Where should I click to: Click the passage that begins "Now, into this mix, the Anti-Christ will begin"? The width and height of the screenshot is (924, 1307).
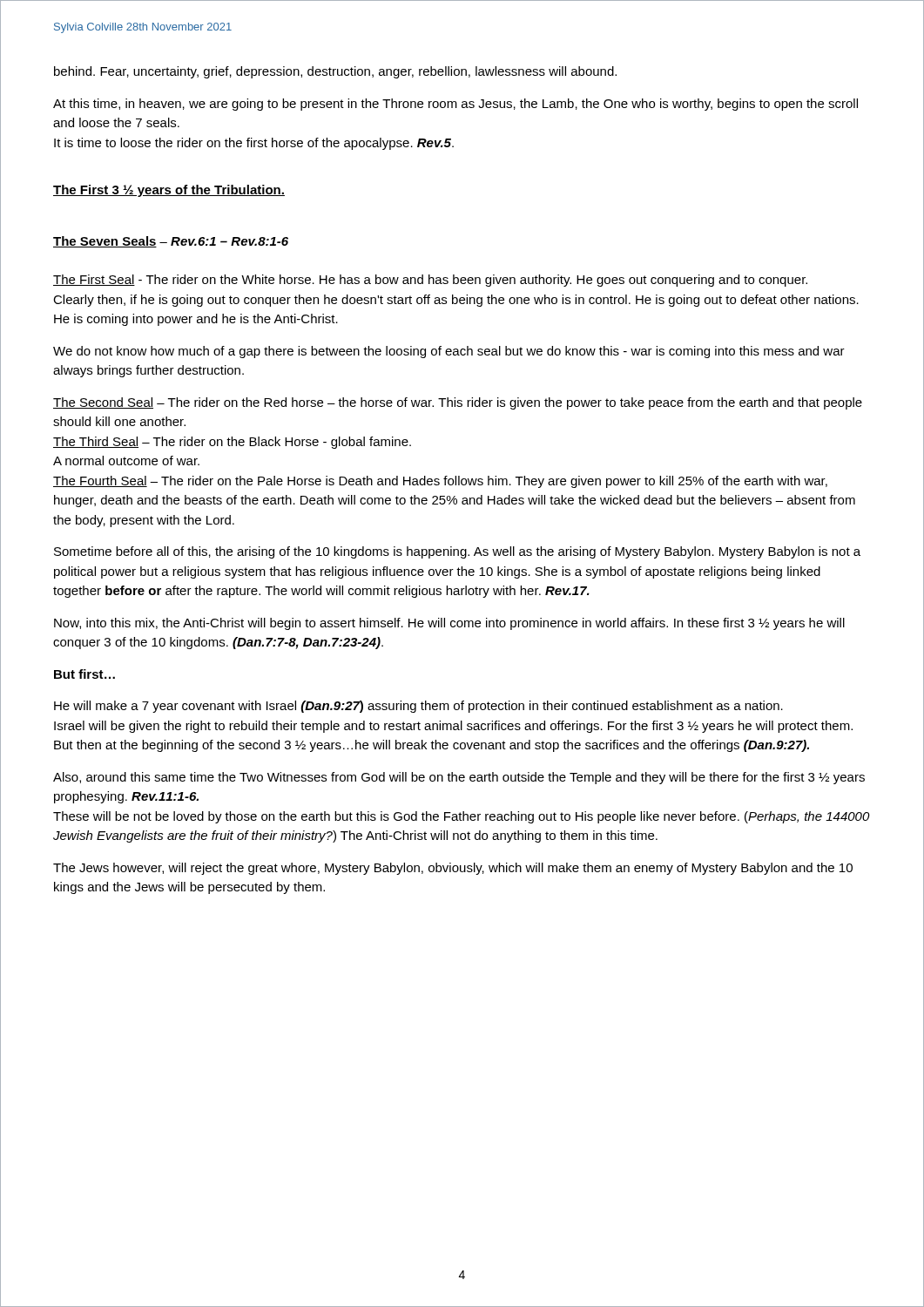tap(462, 633)
